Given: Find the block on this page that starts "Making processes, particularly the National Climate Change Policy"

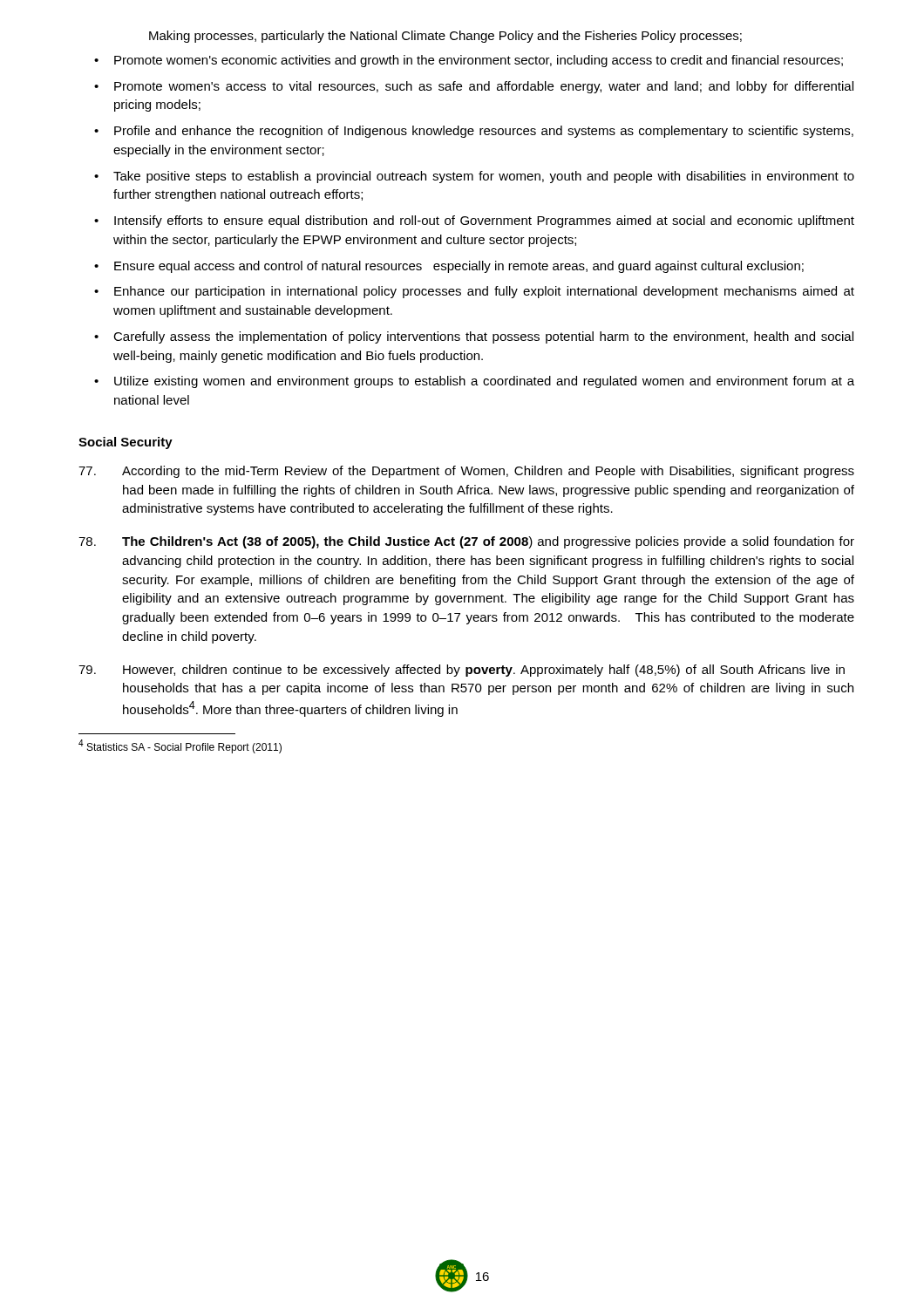Looking at the screenshot, I should pyautogui.click(x=445, y=35).
